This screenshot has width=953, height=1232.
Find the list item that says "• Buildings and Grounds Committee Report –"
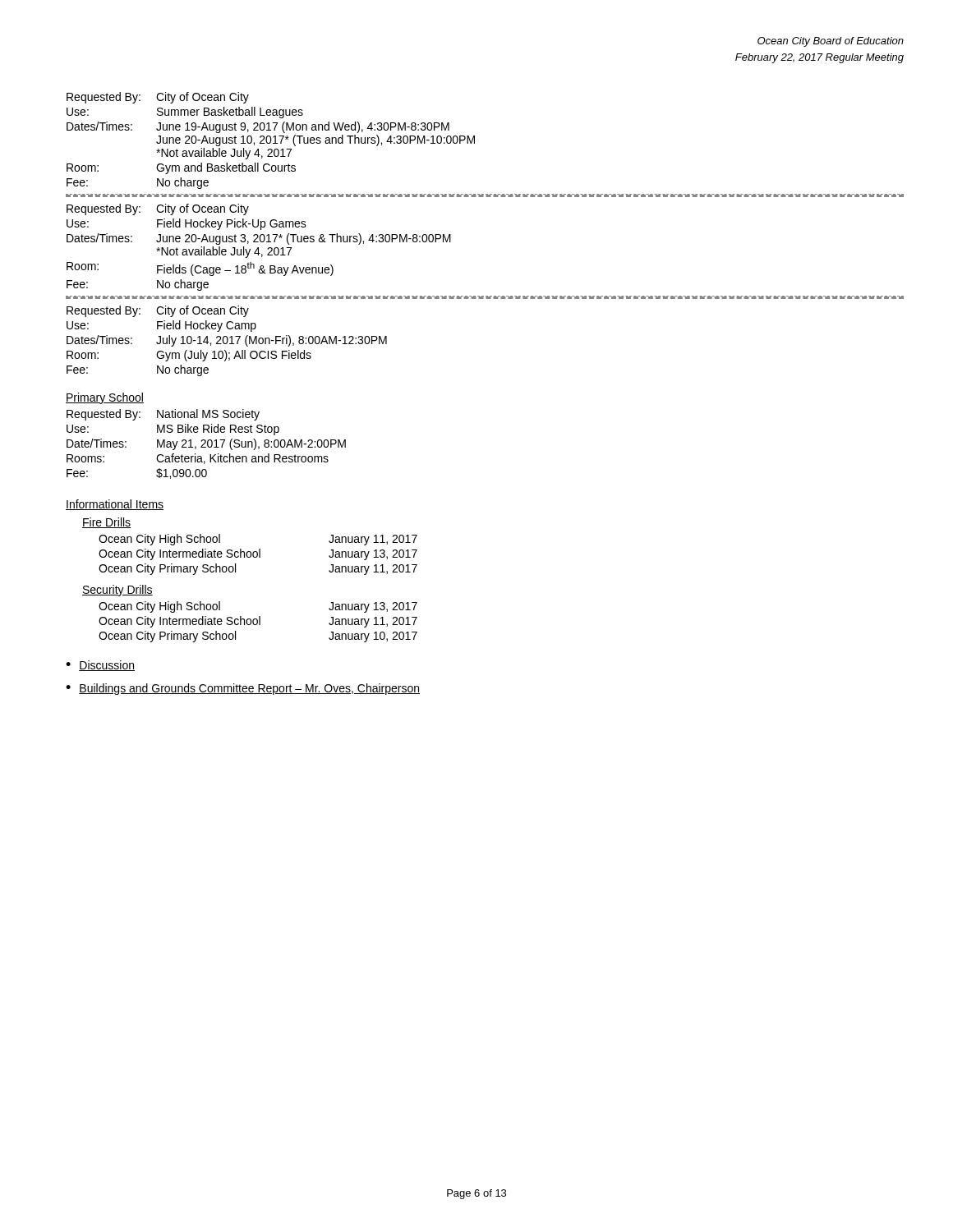tap(243, 687)
